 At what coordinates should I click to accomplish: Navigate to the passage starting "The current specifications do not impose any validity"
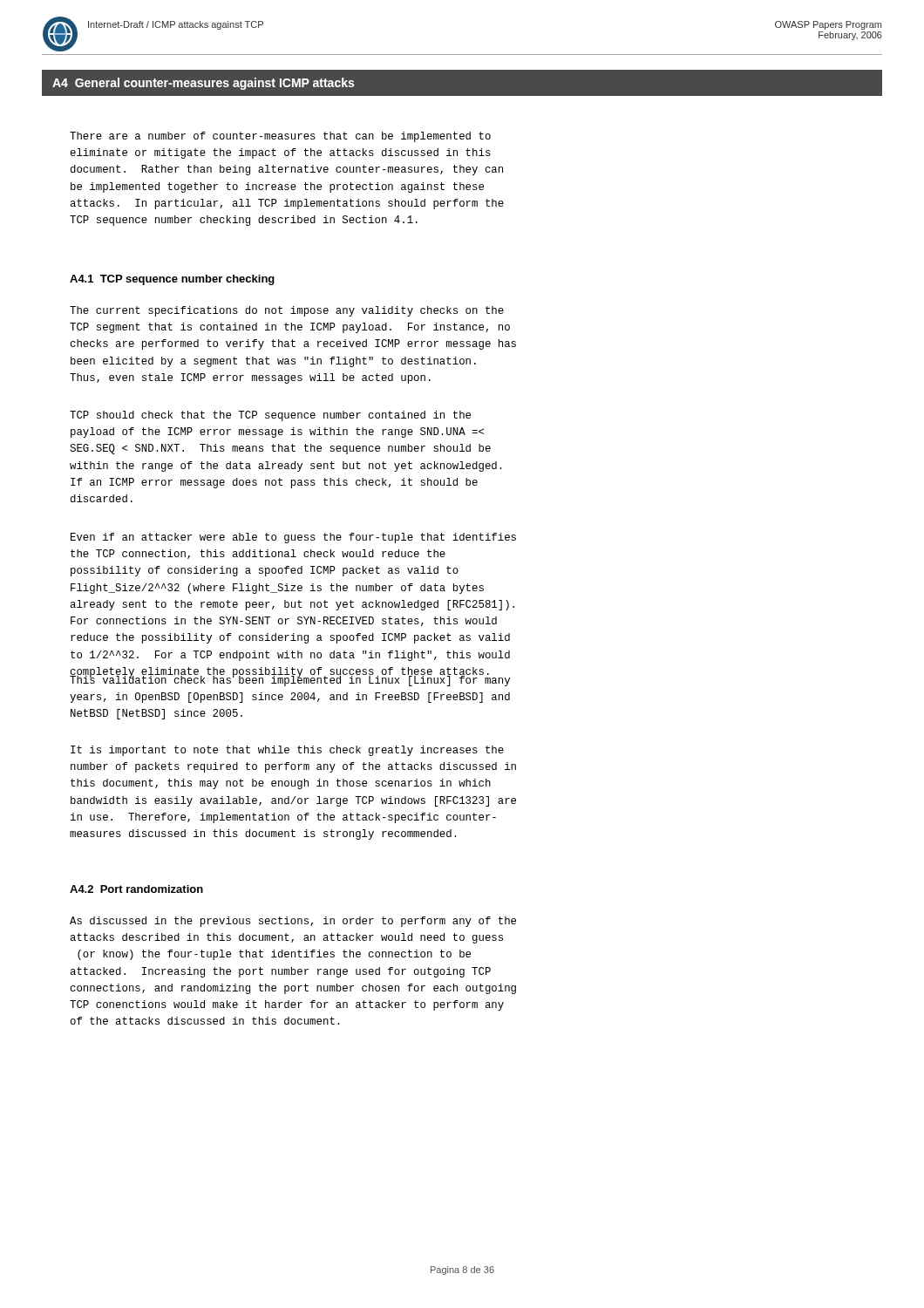coord(293,345)
